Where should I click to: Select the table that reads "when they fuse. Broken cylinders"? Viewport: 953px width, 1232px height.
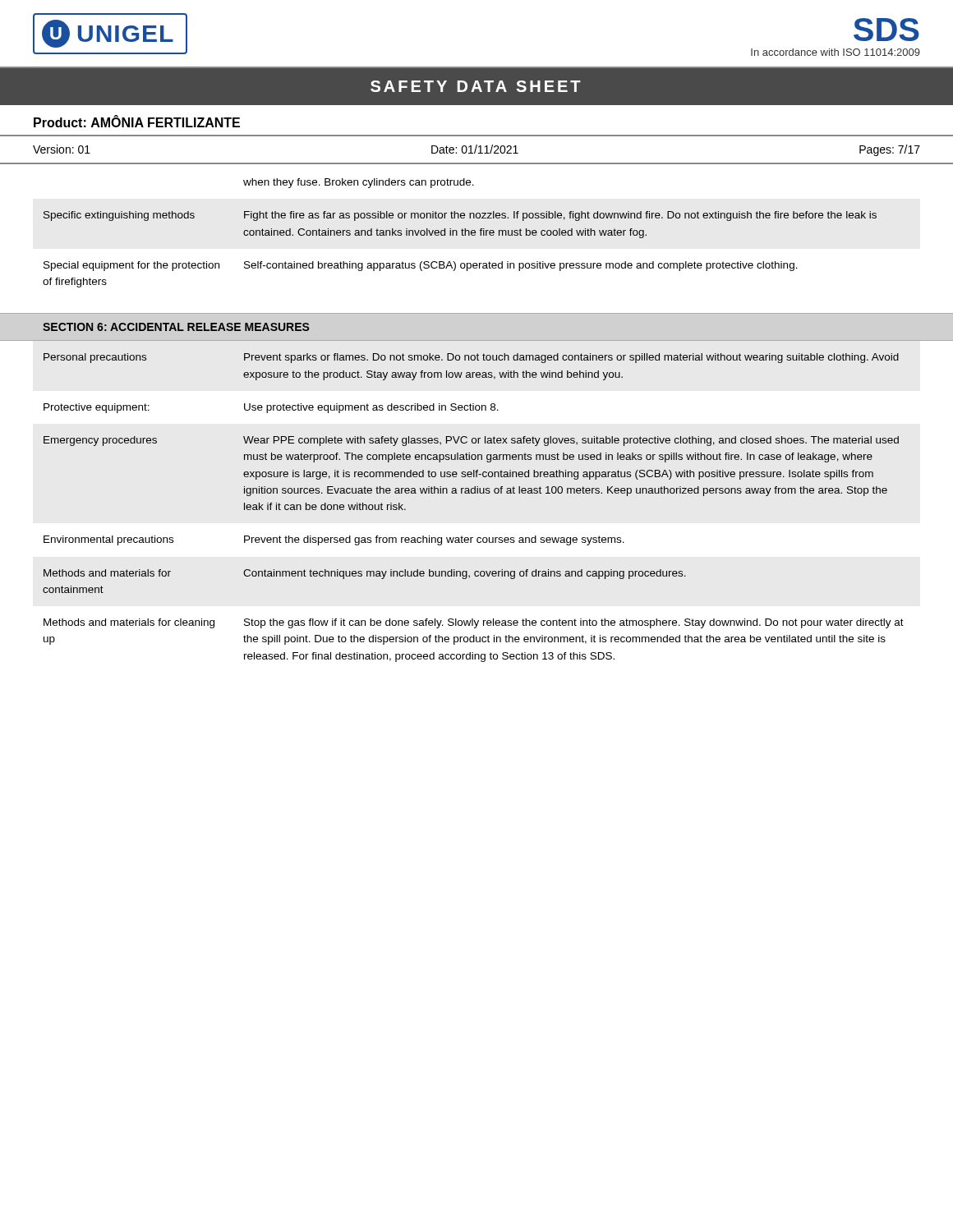[476, 232]
